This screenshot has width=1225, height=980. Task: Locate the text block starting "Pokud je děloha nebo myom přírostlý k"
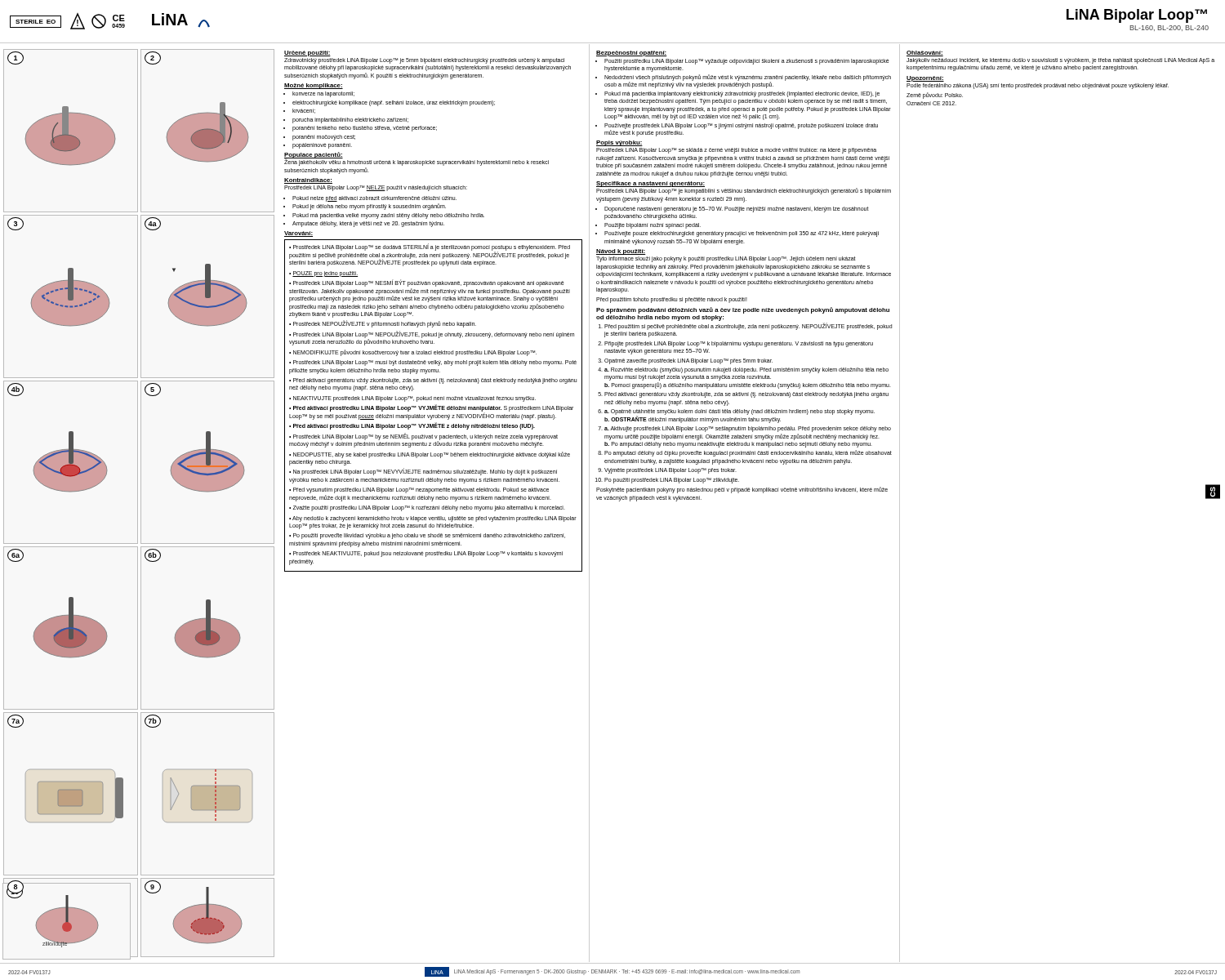point(369,206)
